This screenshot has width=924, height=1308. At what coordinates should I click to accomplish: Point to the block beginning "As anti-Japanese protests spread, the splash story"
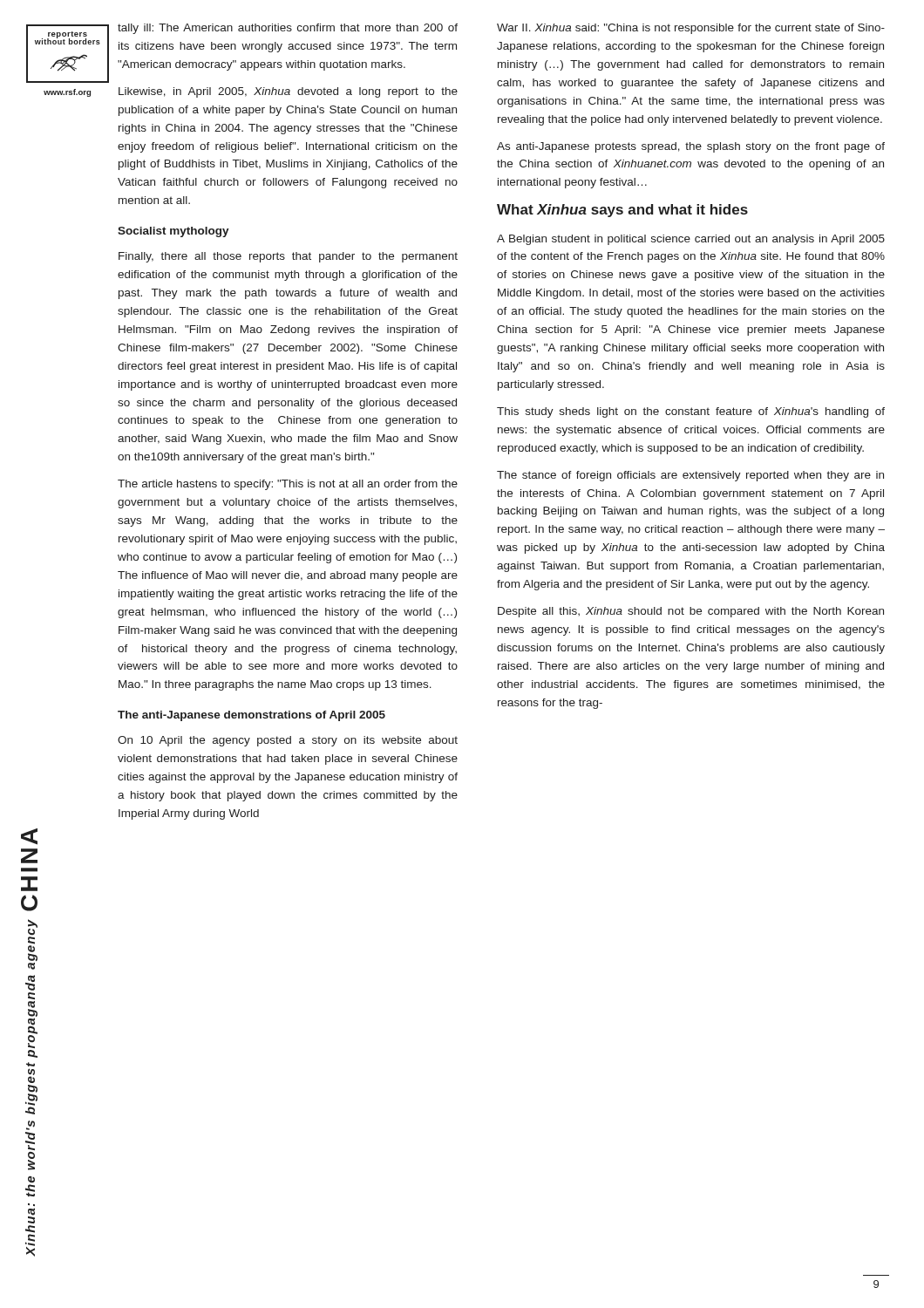[691, 165]
